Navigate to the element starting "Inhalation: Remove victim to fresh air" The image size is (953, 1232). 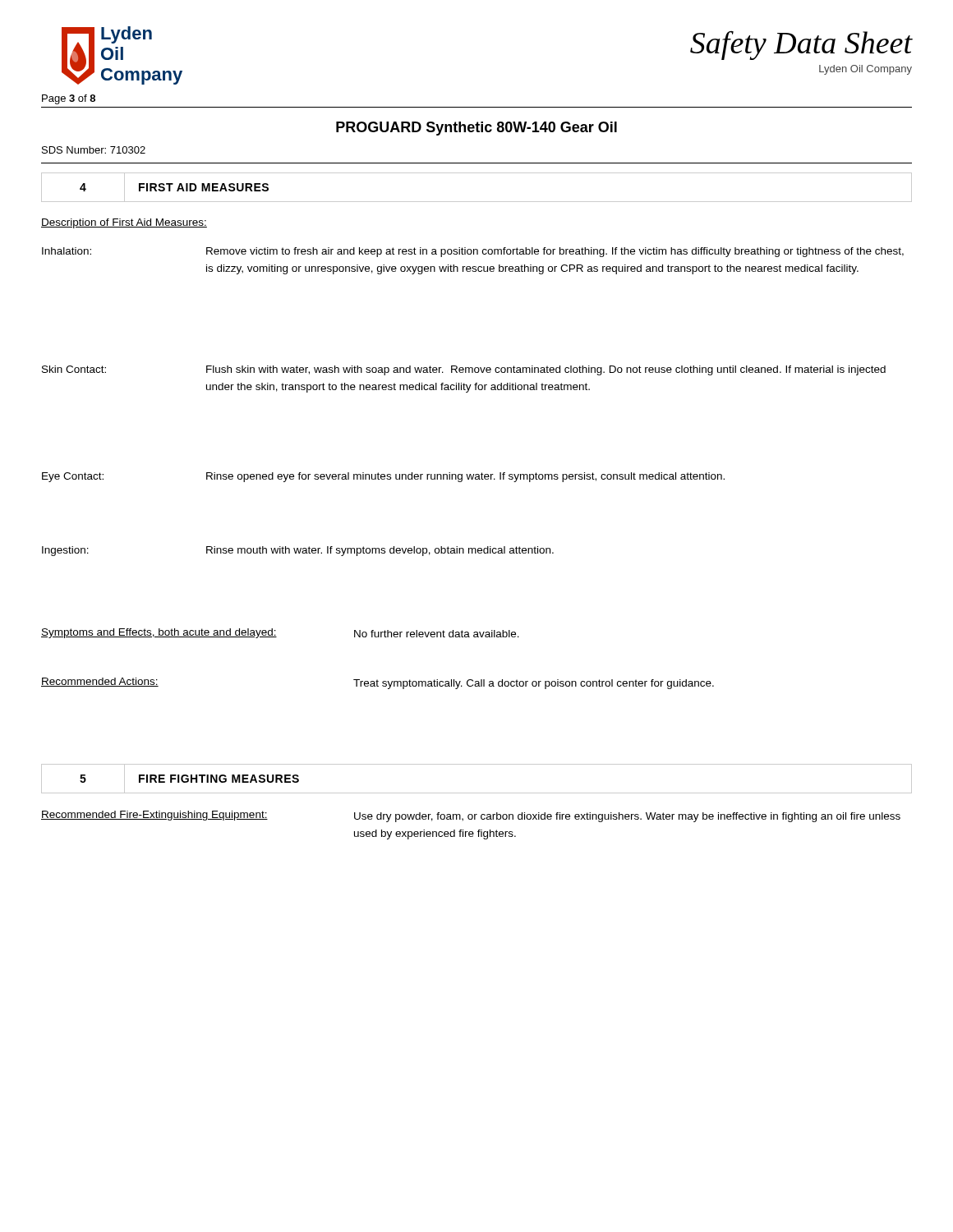pos(476,260)
